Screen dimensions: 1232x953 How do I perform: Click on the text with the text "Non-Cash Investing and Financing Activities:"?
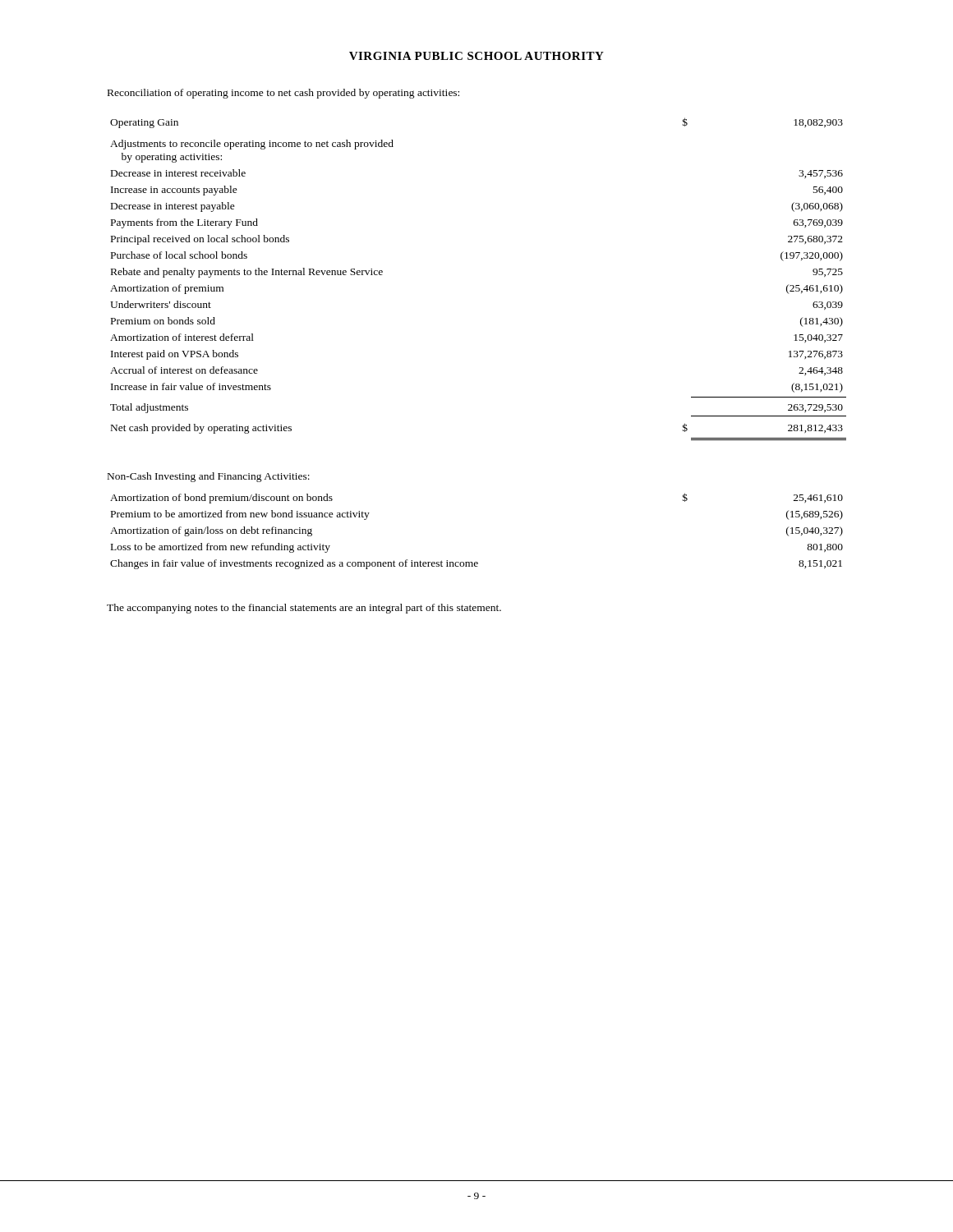click(x=208, y=476)
